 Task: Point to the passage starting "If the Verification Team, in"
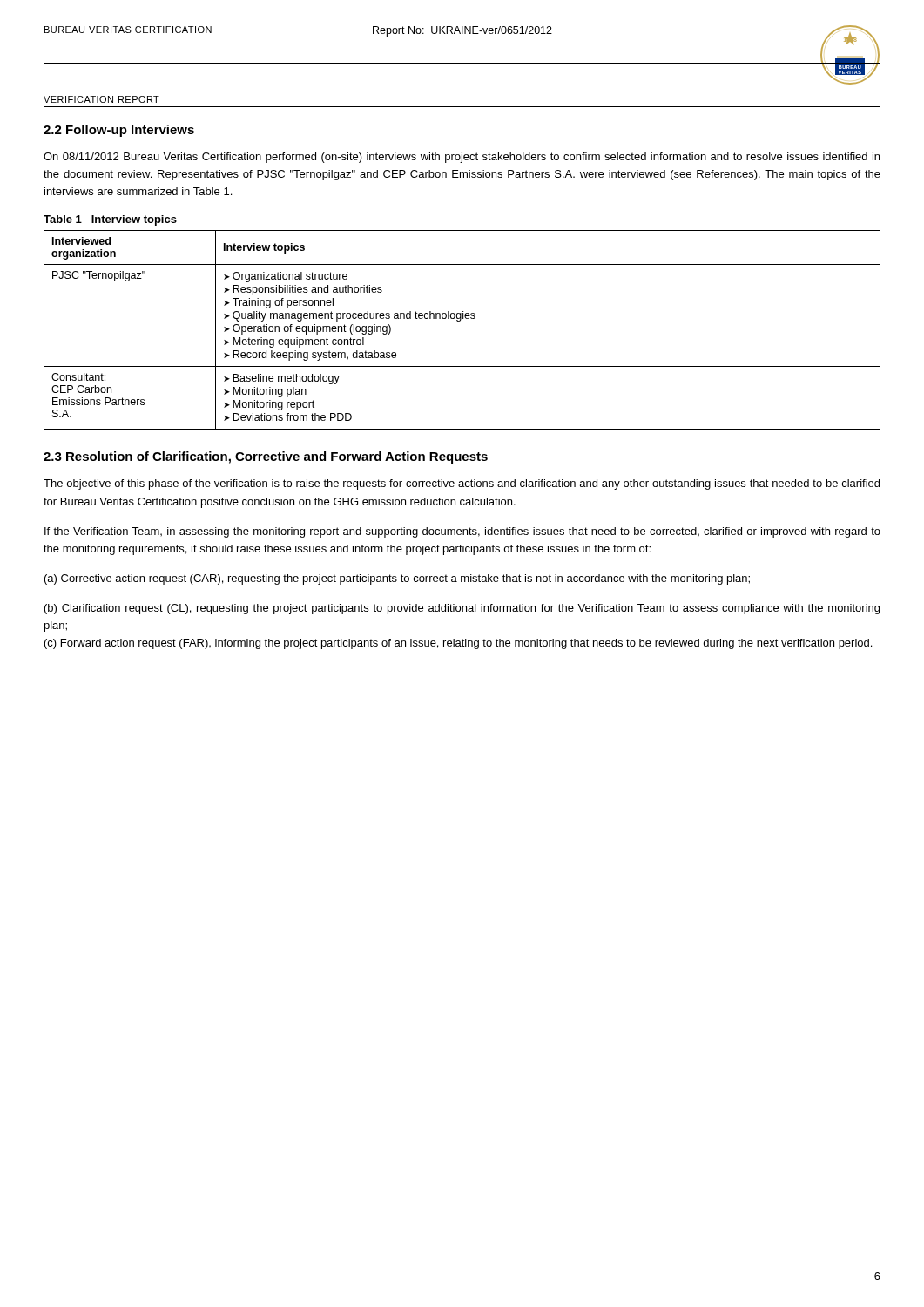(x=462, y=540)
